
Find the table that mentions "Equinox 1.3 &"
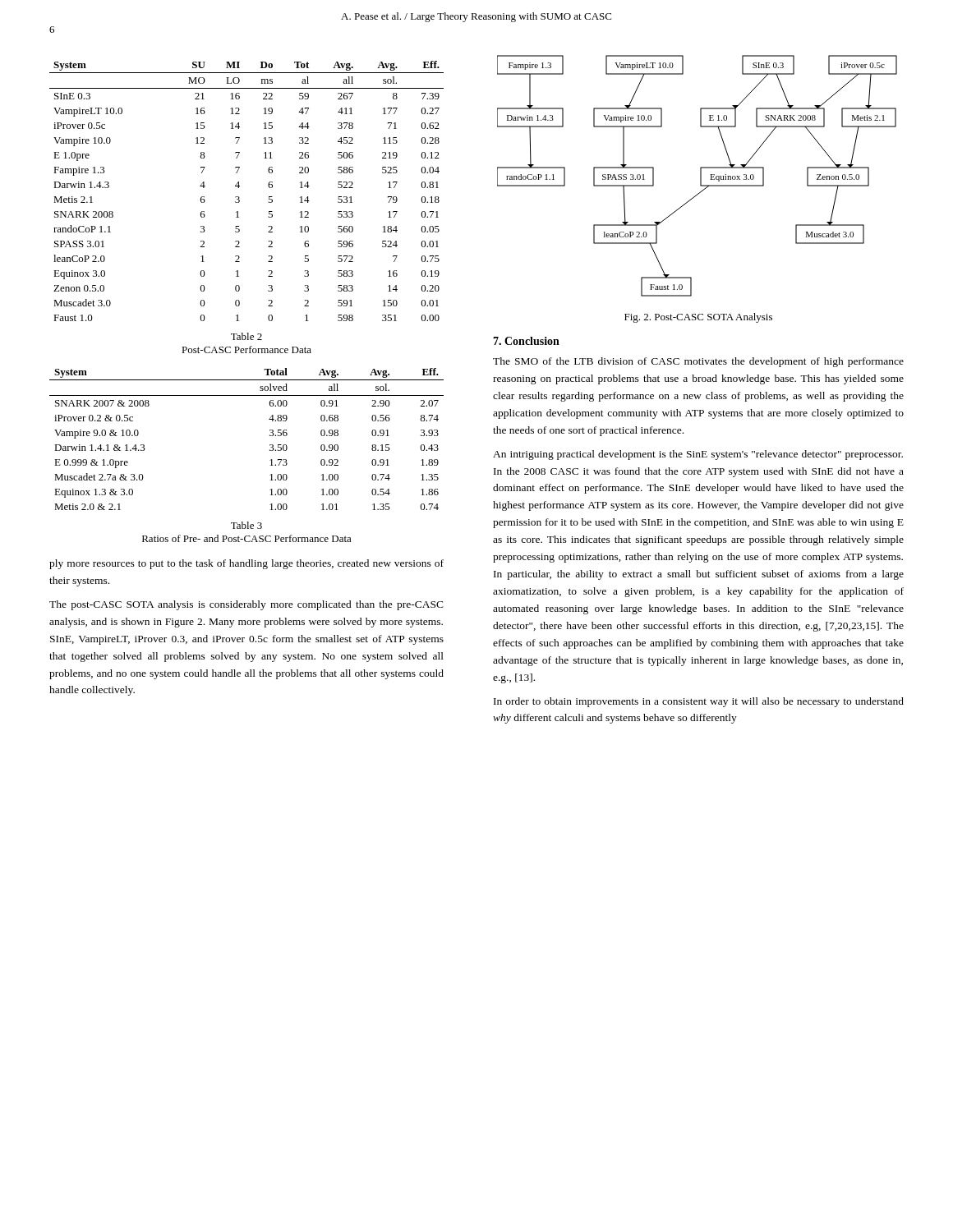[246, 439]
